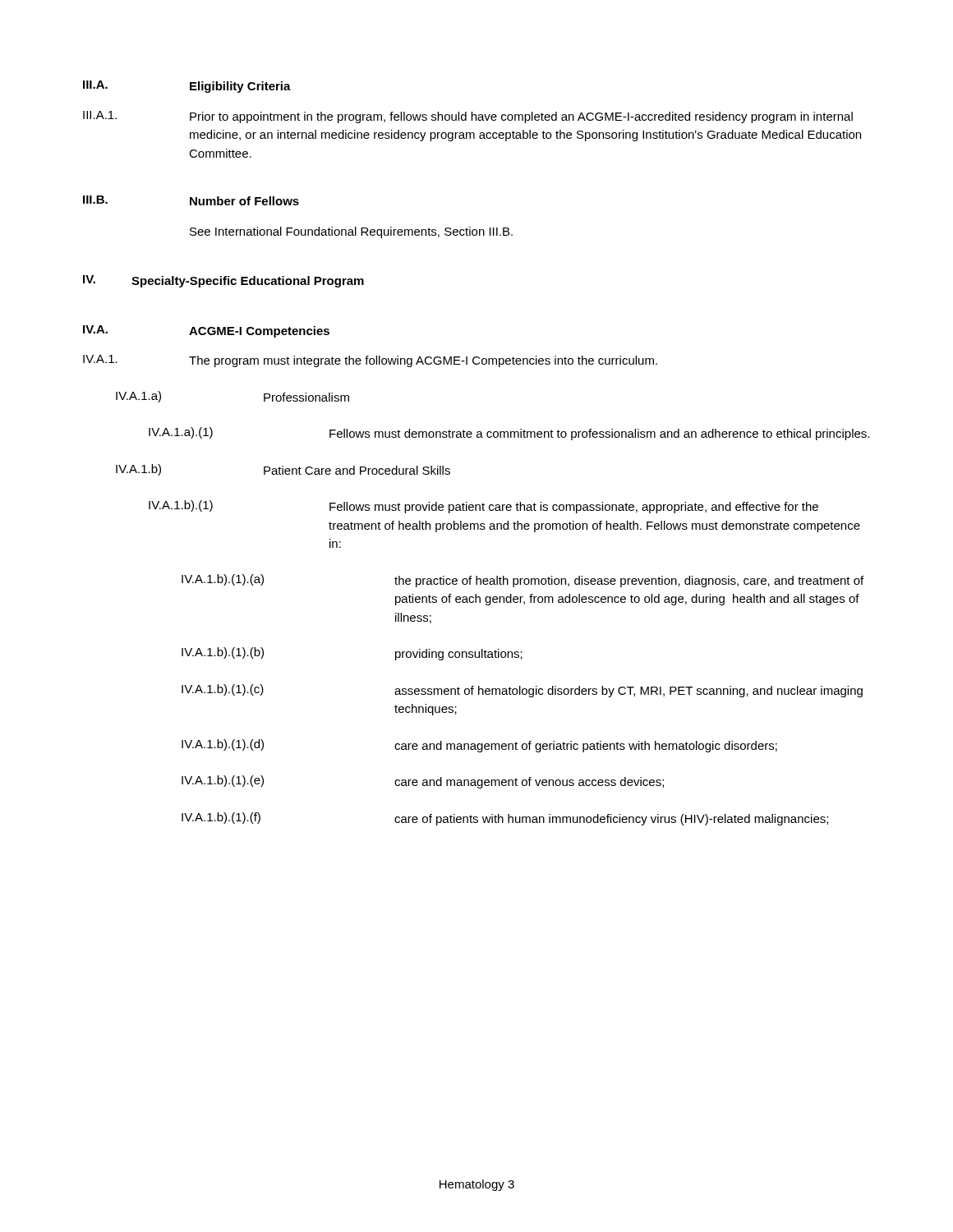The width and height of the screenshot is (953, 1232).
Task: Navigate to the element starting "See International Foundational Requirements, Section III.B."
Action: point(351,231)
